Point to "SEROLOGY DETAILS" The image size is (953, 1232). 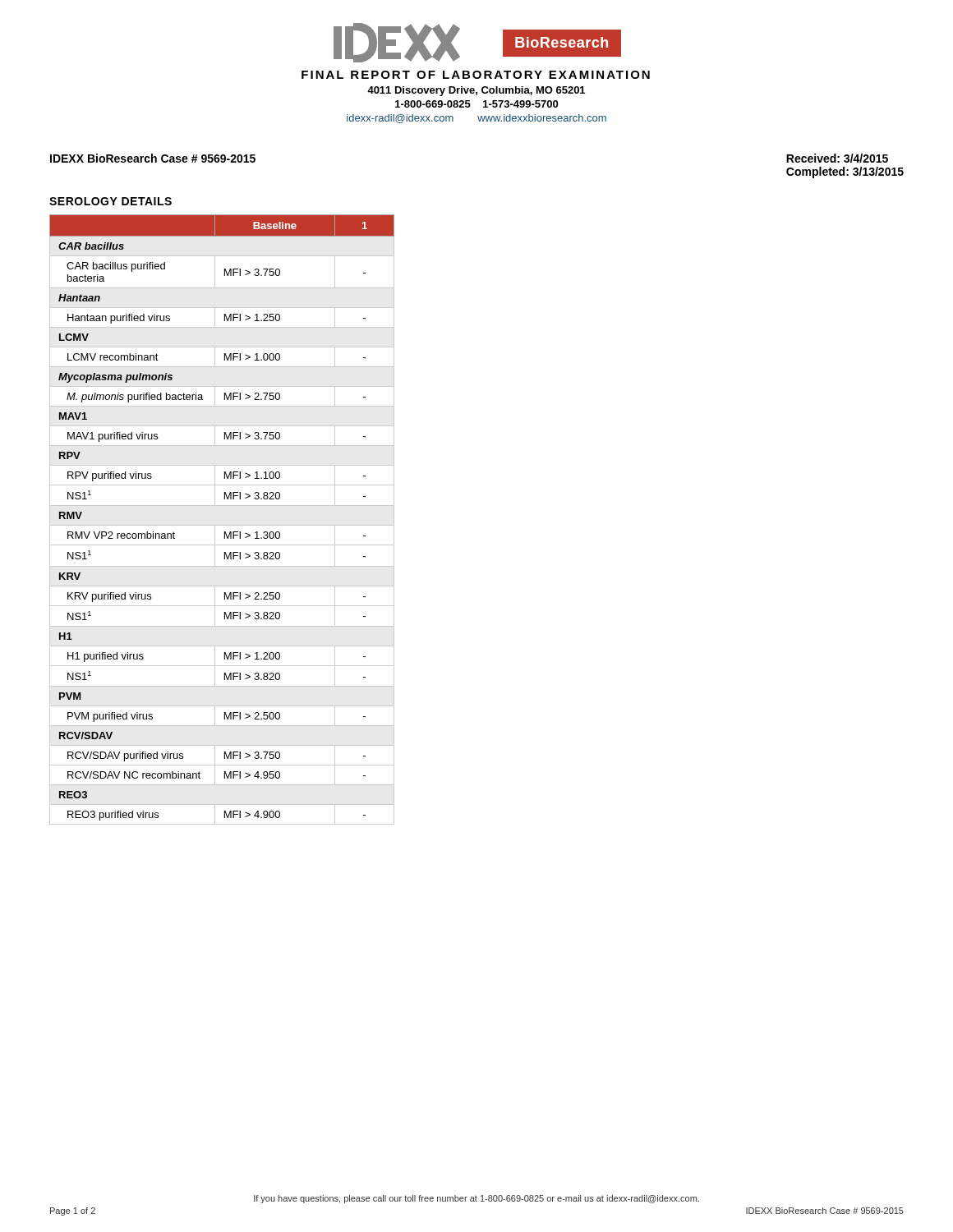pyautogui.click(x=111, y=201)
